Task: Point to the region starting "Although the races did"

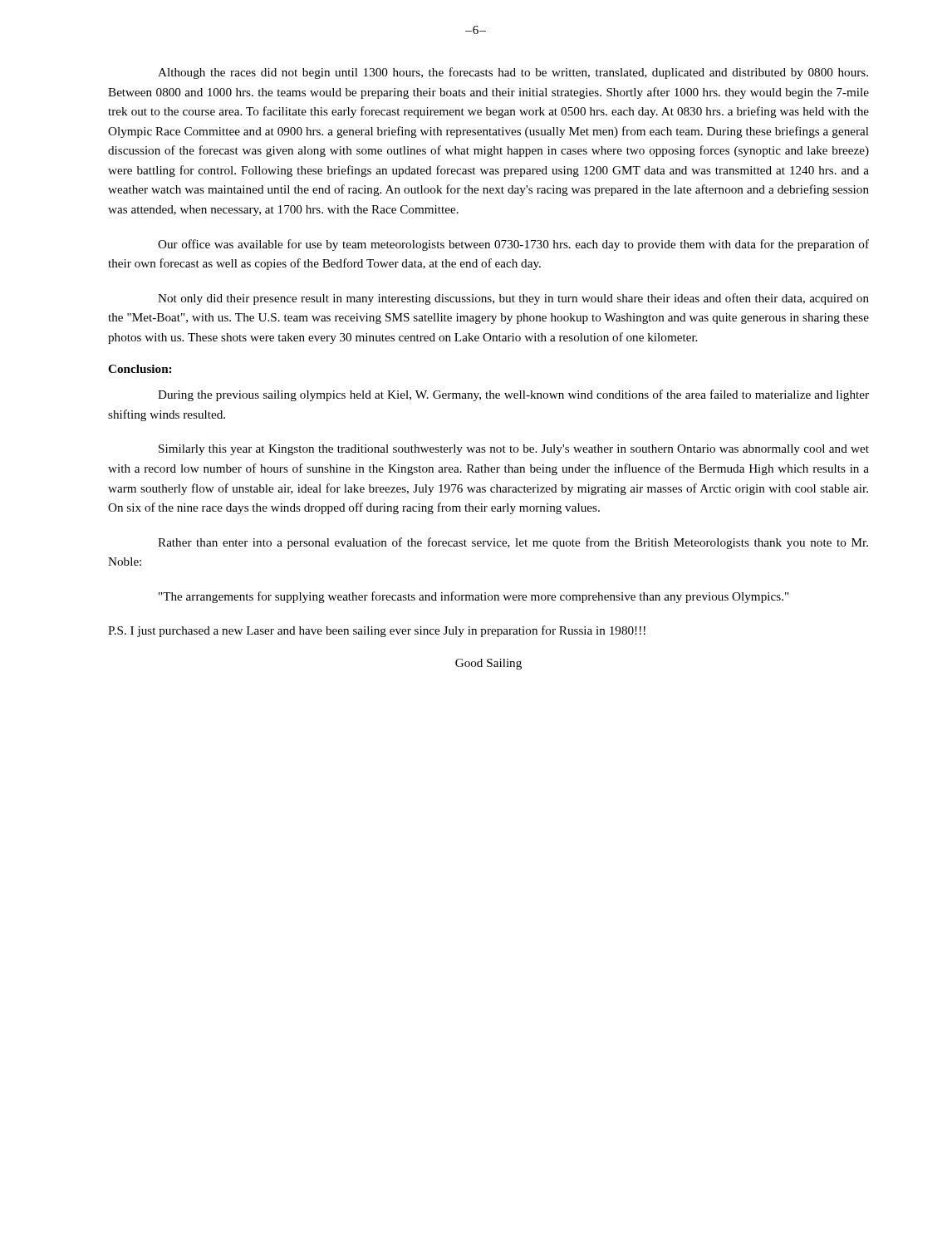Action: [x=488, y=140]
